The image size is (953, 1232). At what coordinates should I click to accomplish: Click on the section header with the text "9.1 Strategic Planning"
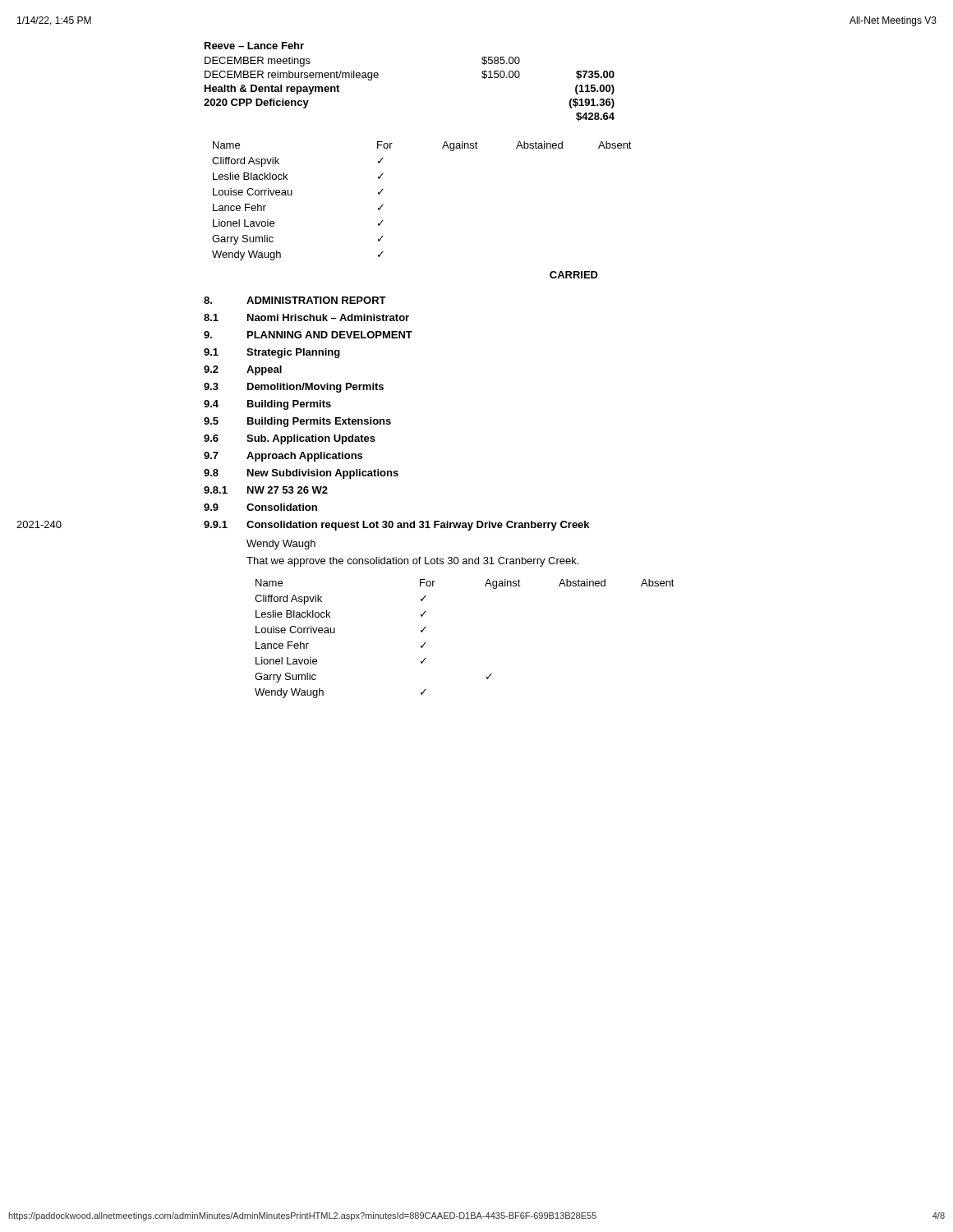pyautogui.click(x=272, y=352)
